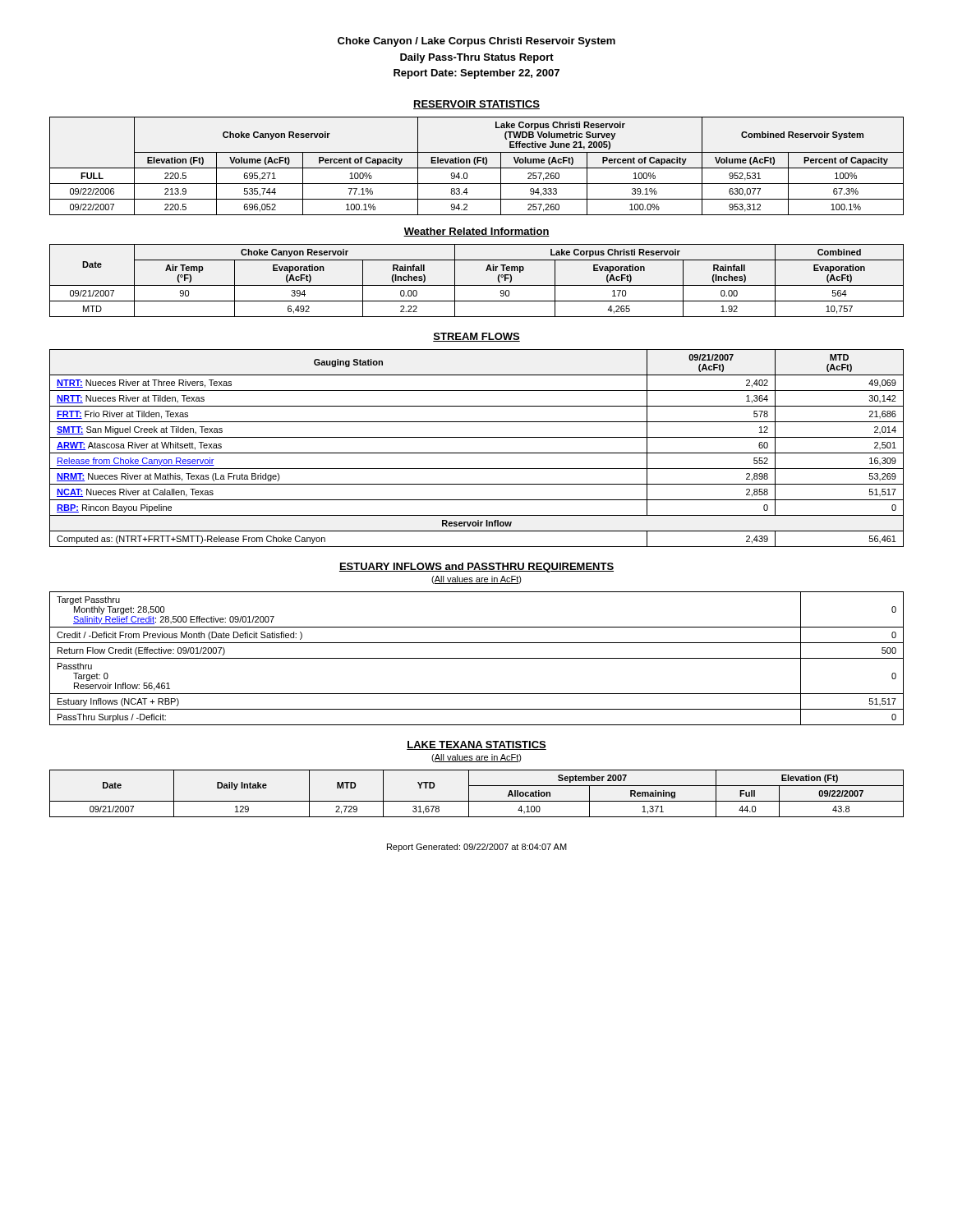953x1232 pixels.
Task: Locate the section header that reads "STREAM FLOWS"
Action: (x=476, y=336)
